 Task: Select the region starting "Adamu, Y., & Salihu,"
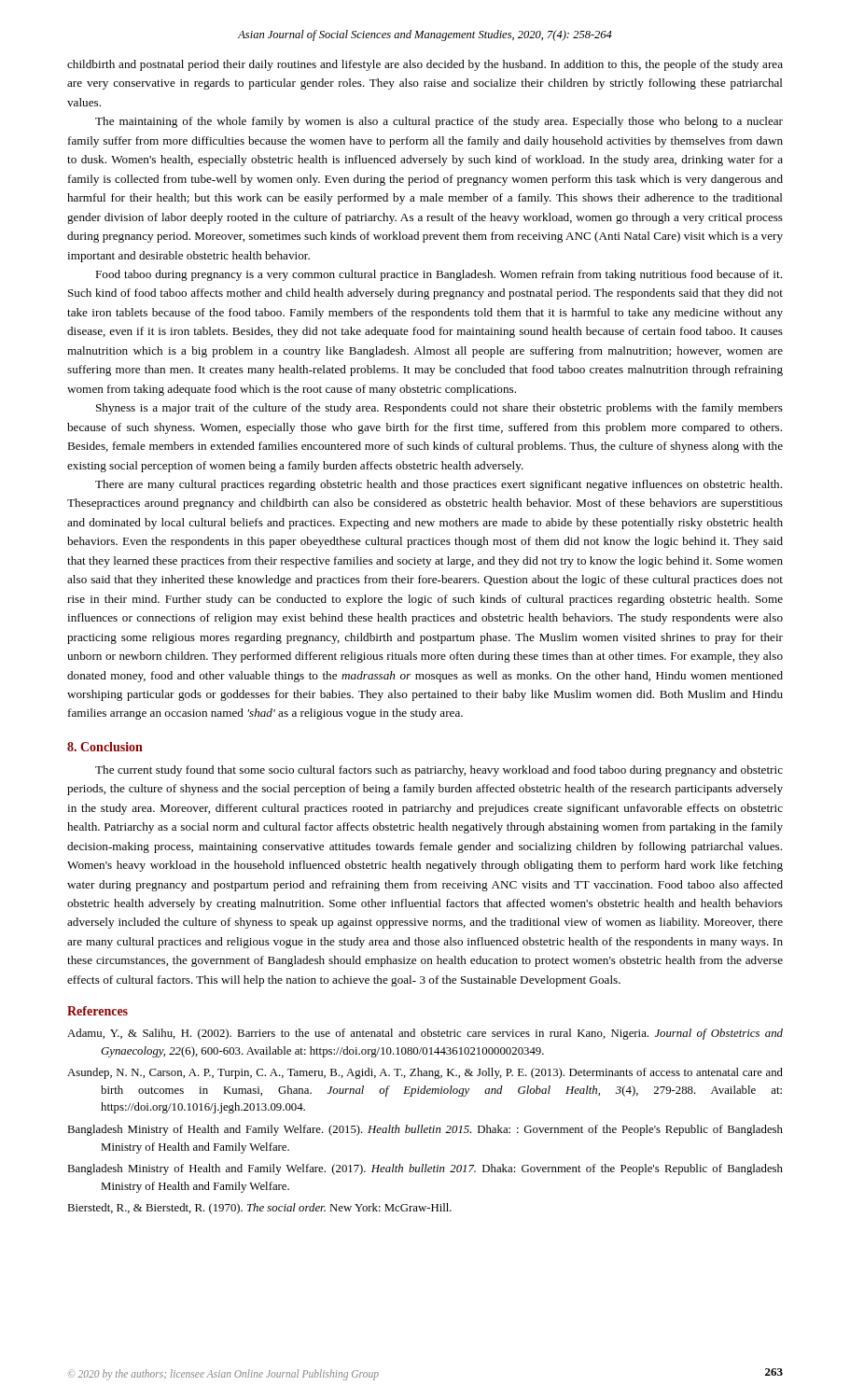(x=425, y=1042)
